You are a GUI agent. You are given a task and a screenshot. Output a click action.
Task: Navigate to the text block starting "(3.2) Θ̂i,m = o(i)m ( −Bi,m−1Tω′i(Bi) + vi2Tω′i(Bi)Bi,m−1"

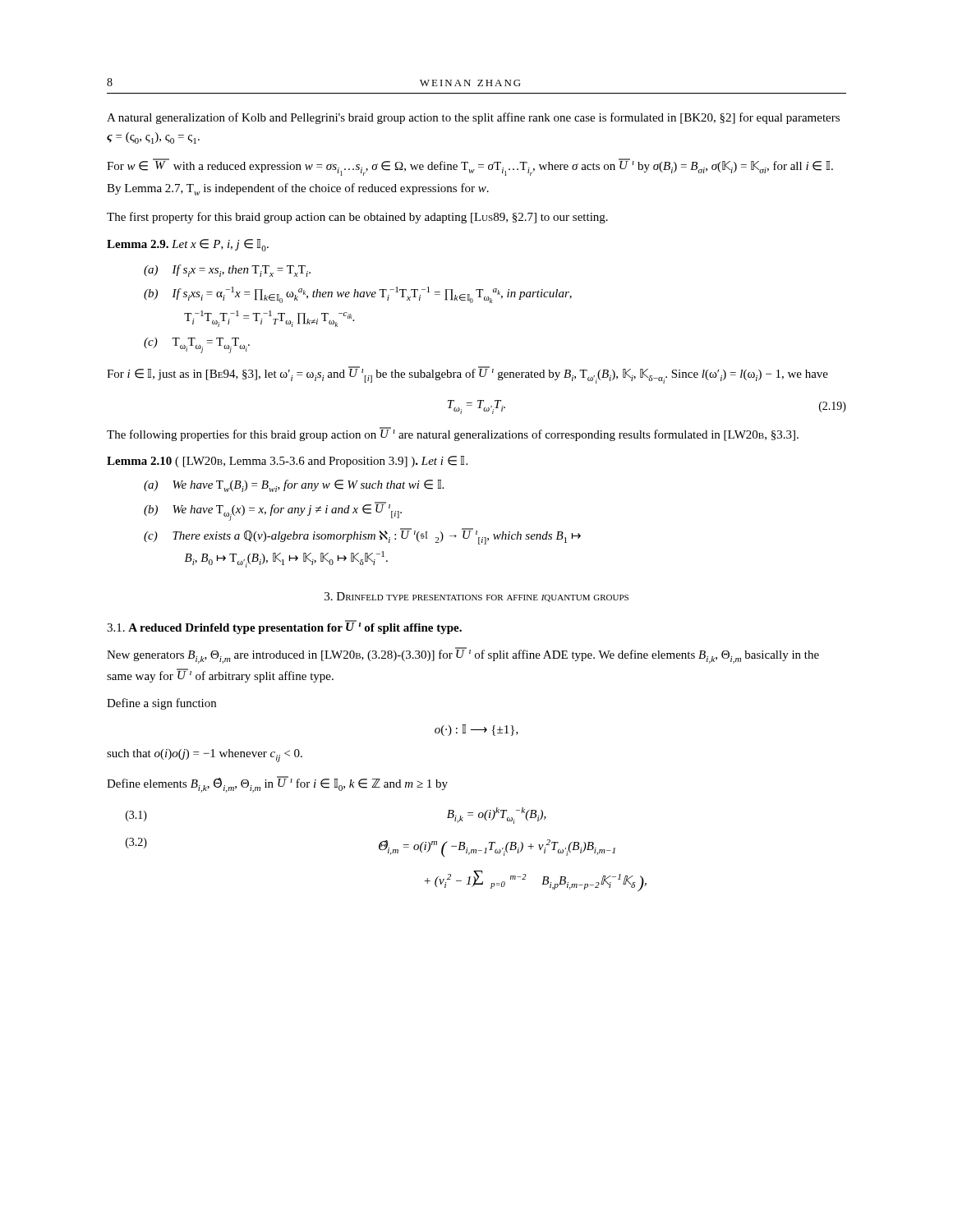coord(476,864)
